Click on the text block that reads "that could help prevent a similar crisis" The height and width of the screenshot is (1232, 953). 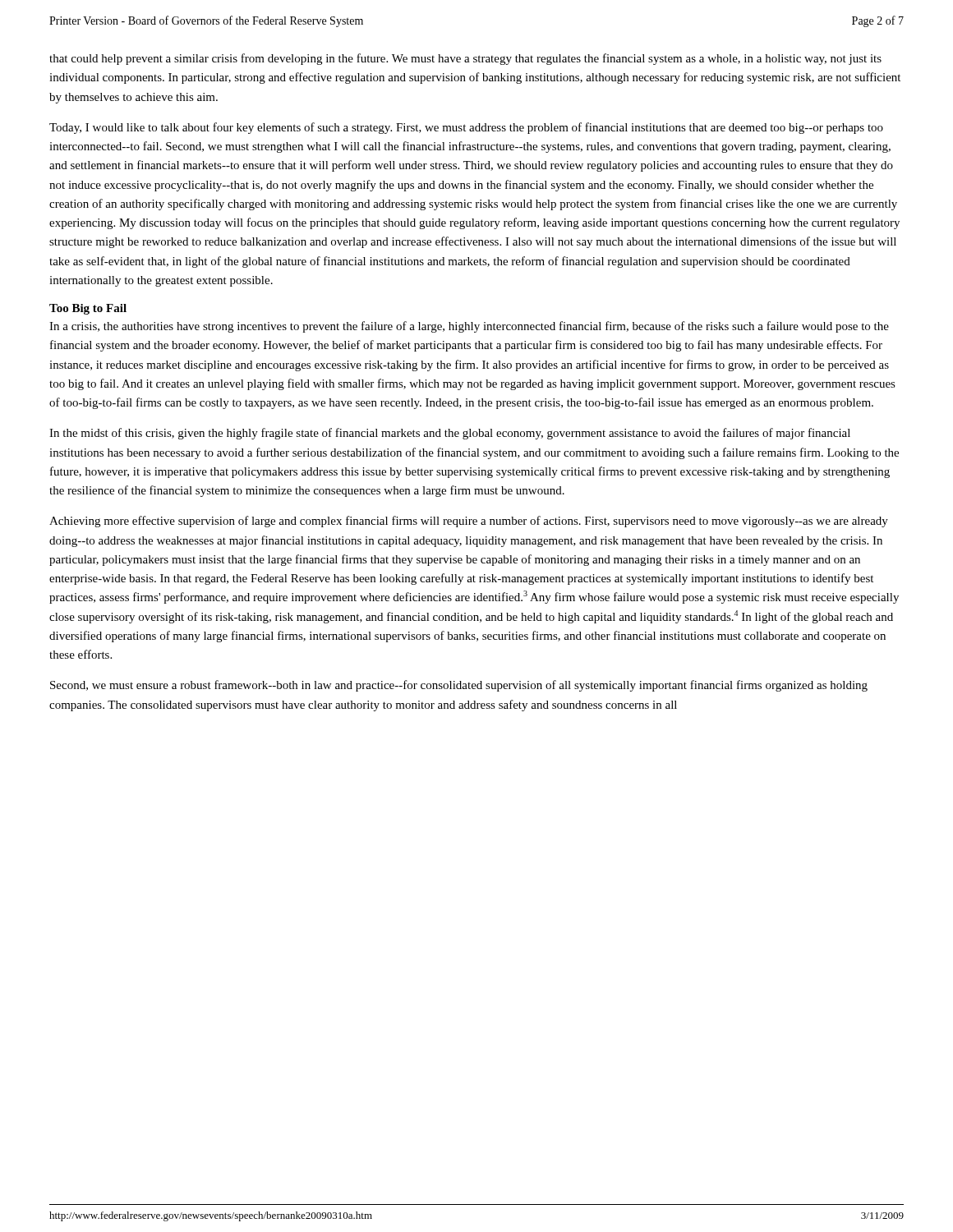pyautogui.click(x=475, y=77)
